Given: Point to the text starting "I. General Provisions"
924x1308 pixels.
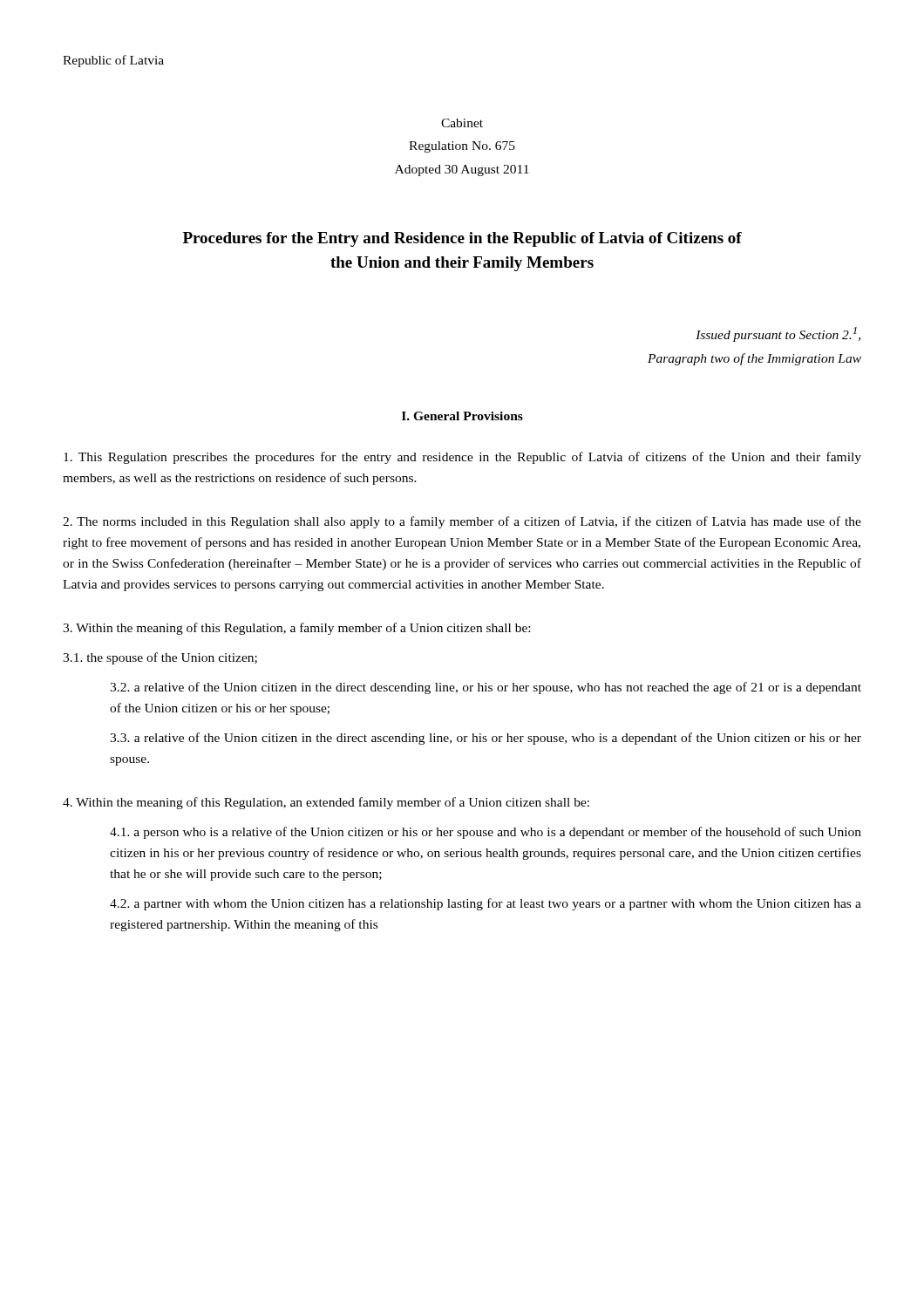Looking at the screenshot, I should pos(462,415).
